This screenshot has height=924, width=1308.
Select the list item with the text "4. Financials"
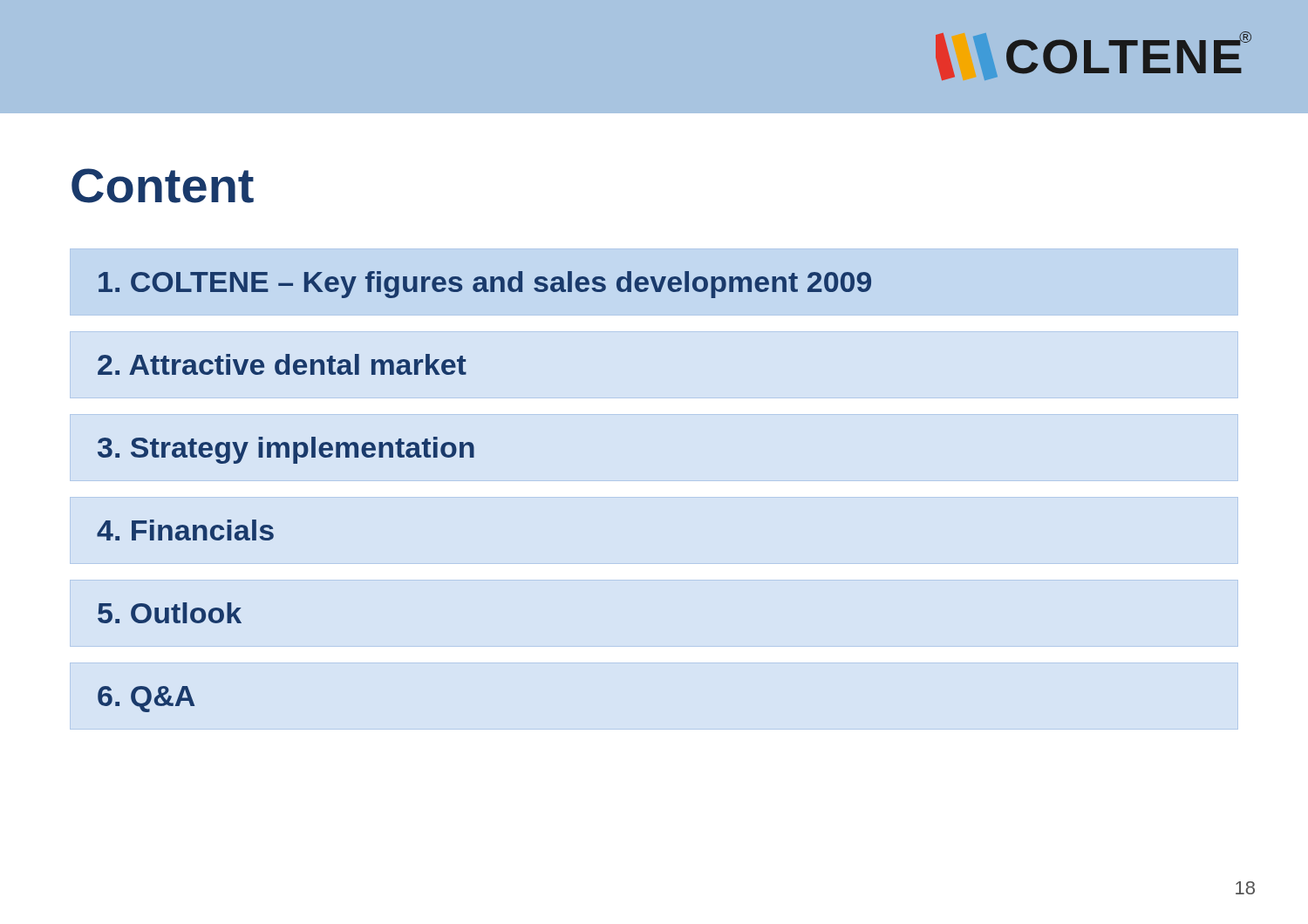[186, 530]
